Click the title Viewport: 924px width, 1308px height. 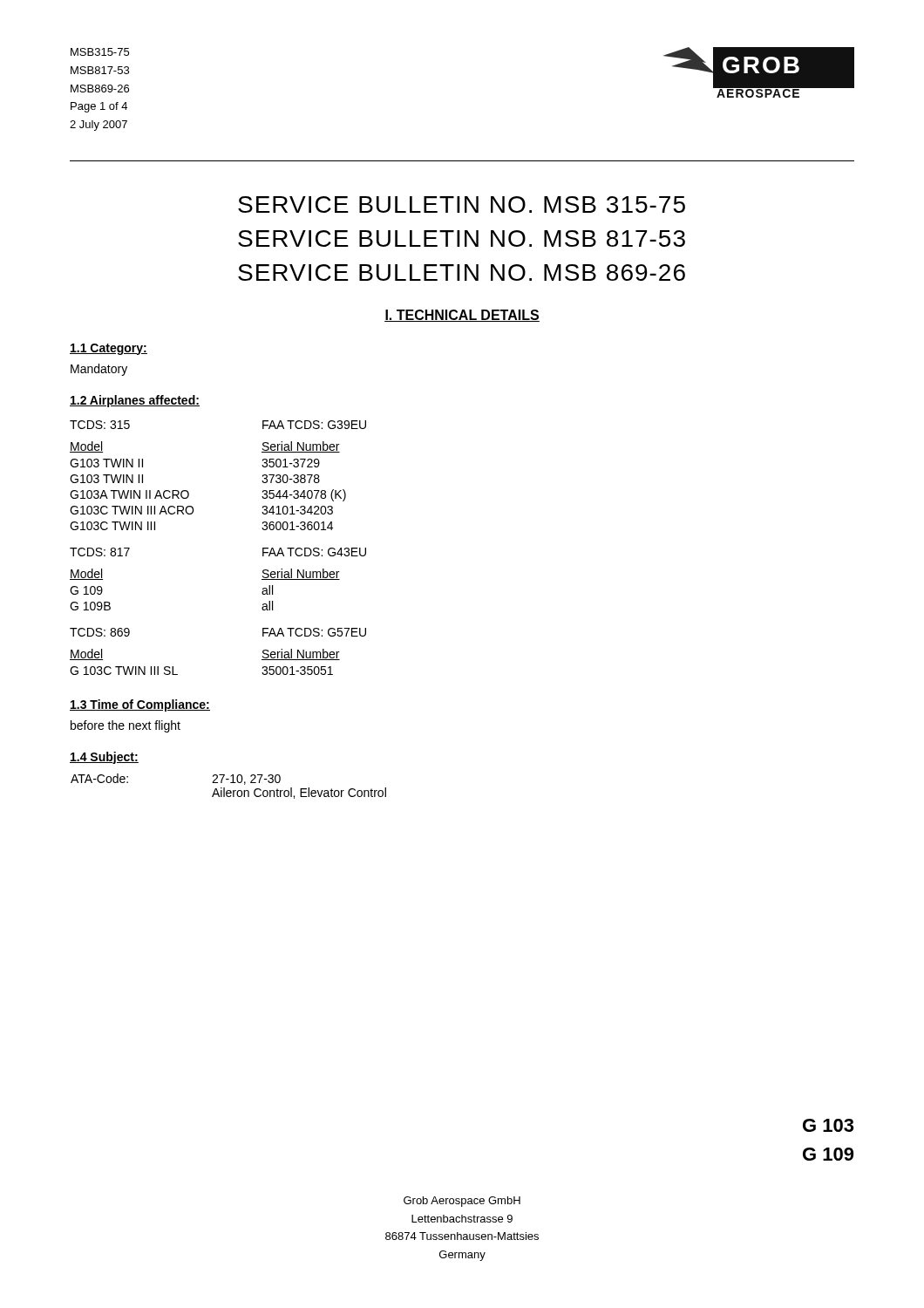(462, 239)
